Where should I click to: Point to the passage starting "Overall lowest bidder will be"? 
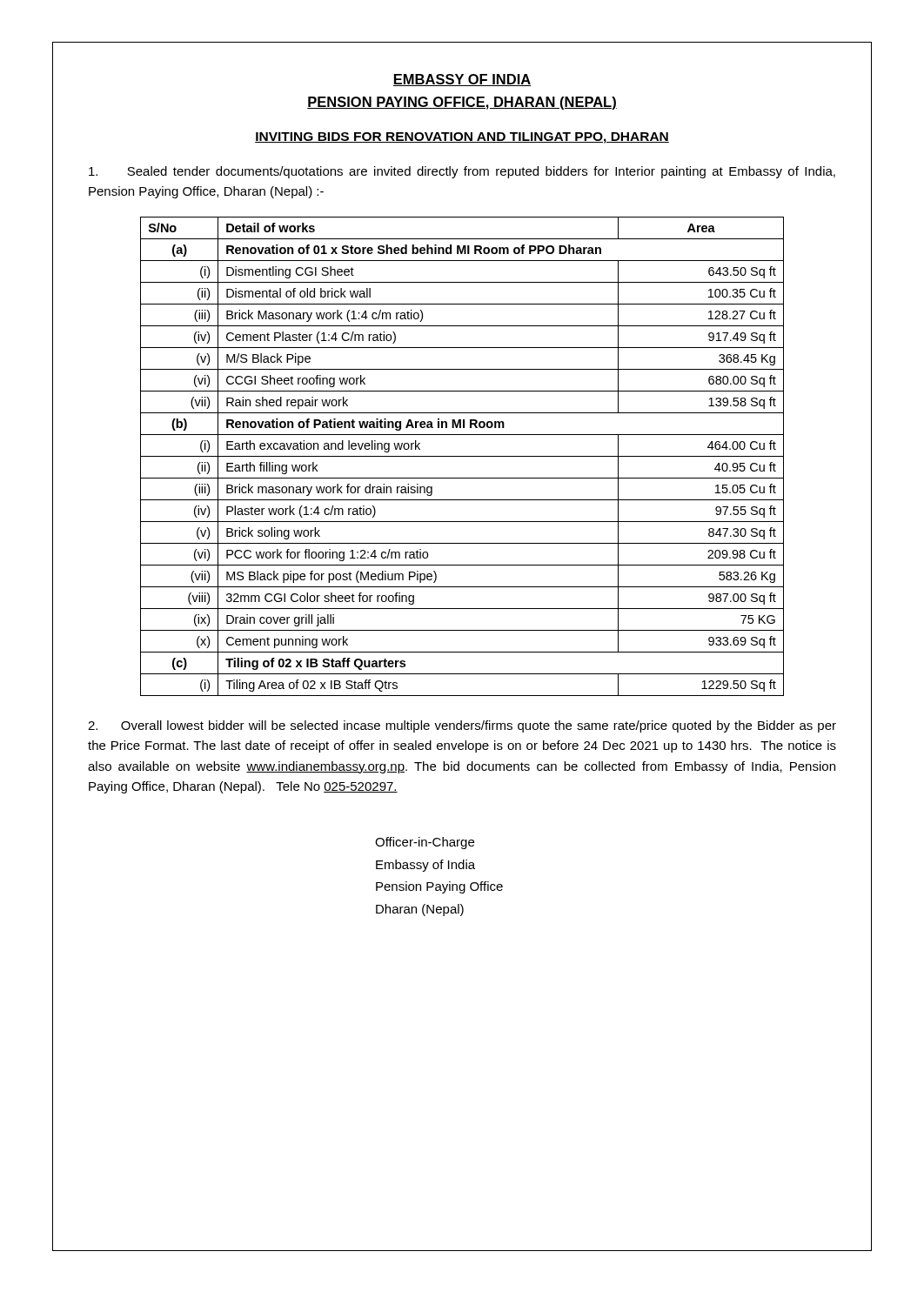click(462, 756)
